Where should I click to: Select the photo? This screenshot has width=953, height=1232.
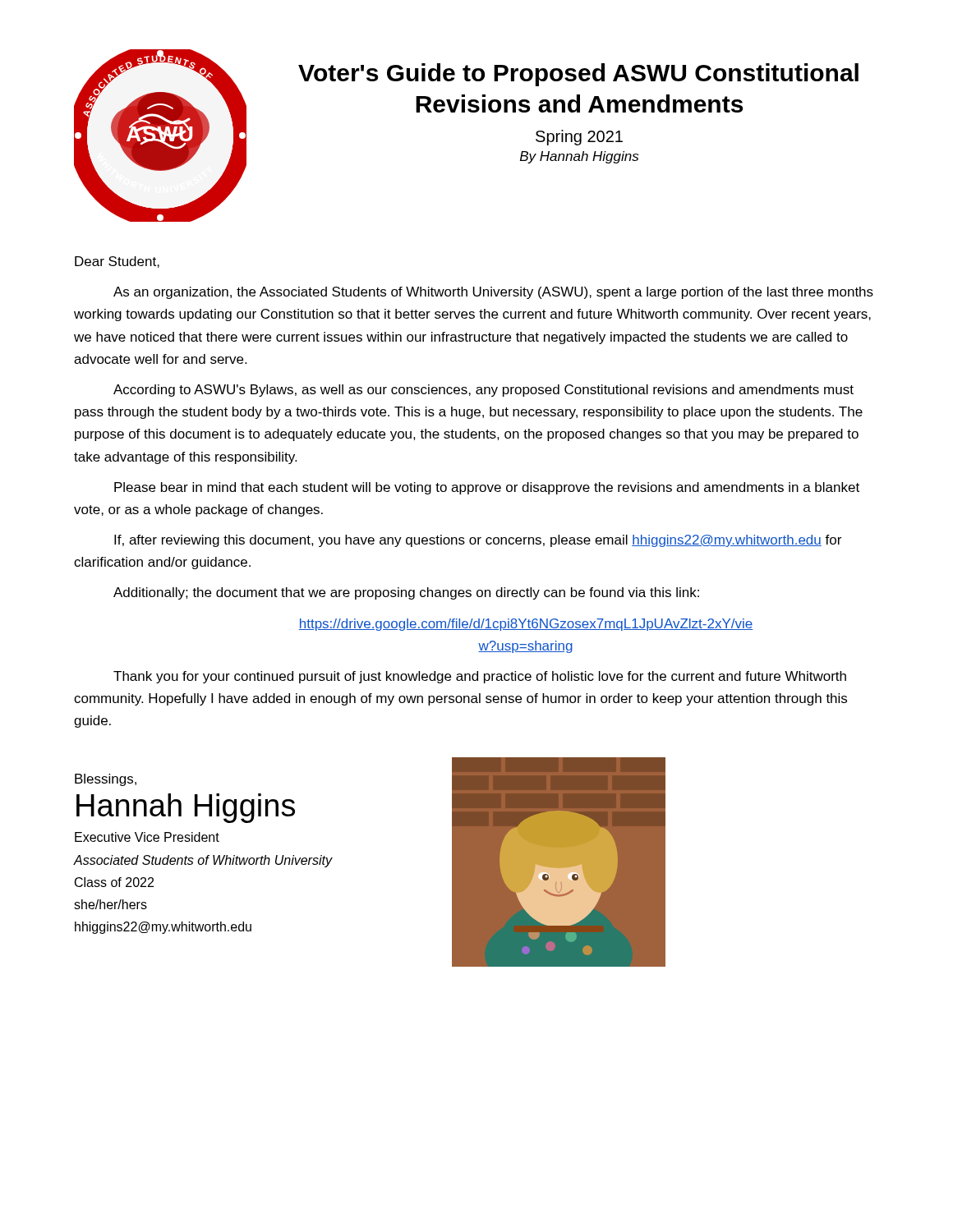click(559, 864)
